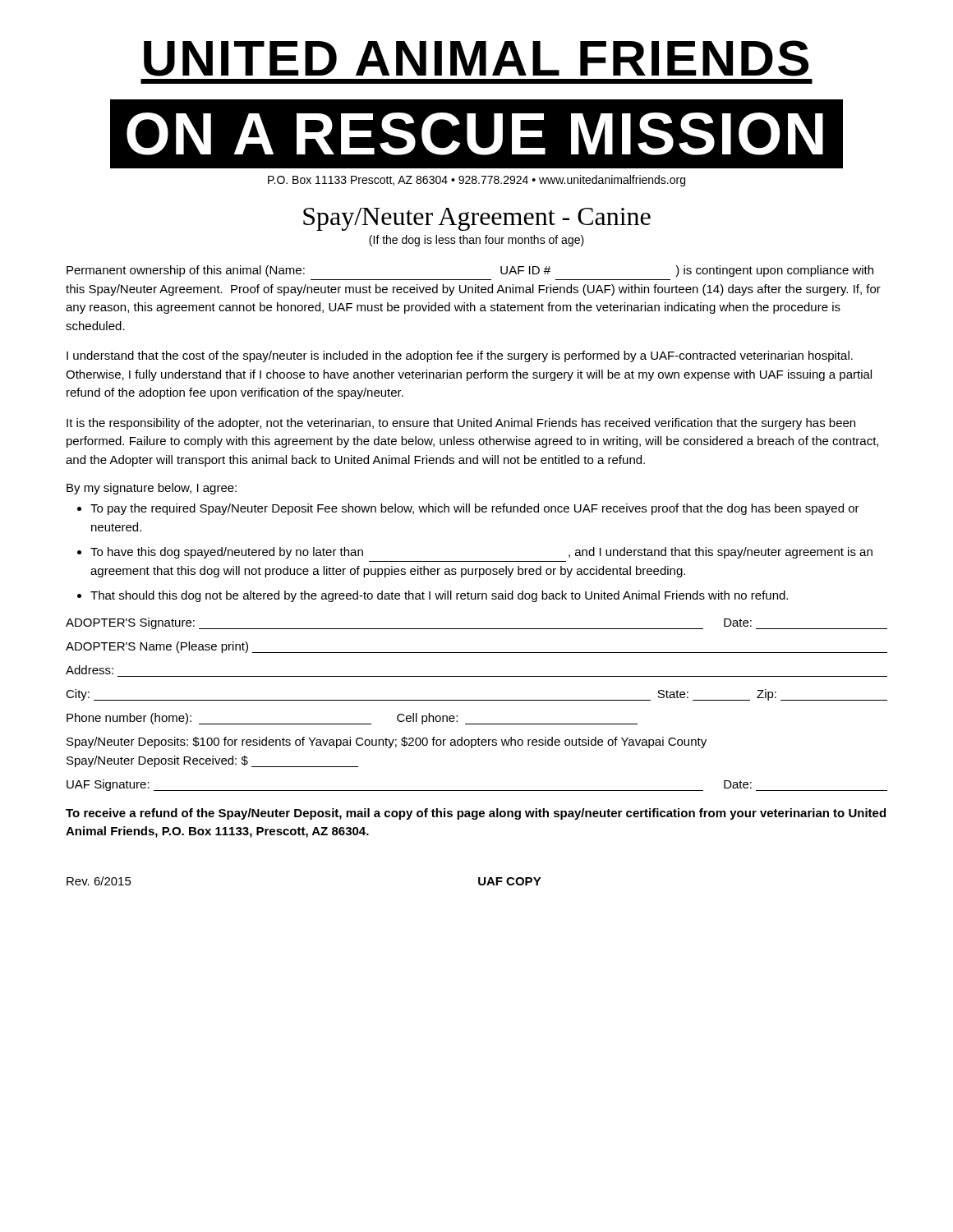This screenshot has width=953, height=1232.
Task: Find the text block that reads "I understand that the"
Action: [x=469, y=374]
